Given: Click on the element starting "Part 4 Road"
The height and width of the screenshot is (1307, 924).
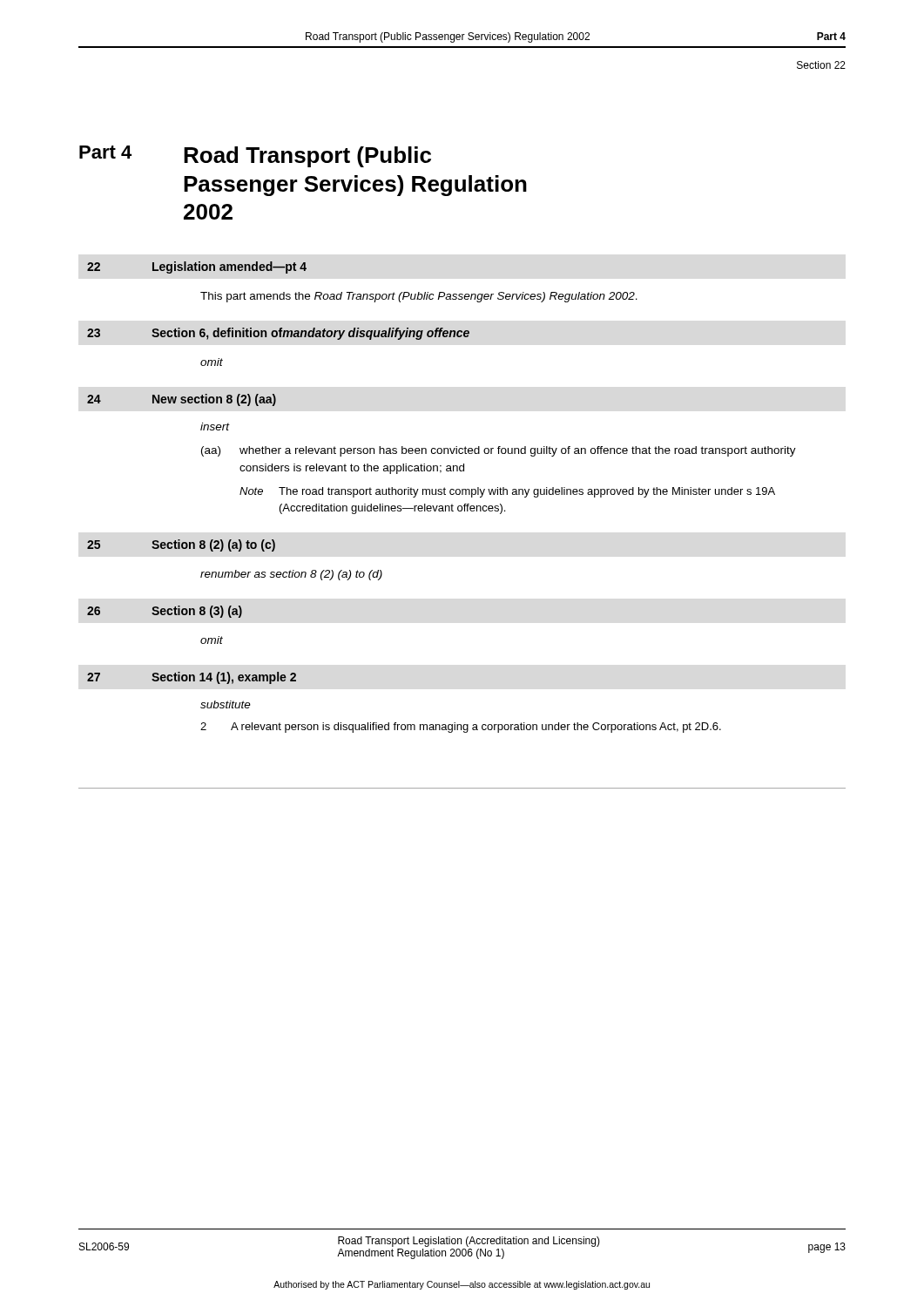Looking at the screenshot, I should pos(303,184).
